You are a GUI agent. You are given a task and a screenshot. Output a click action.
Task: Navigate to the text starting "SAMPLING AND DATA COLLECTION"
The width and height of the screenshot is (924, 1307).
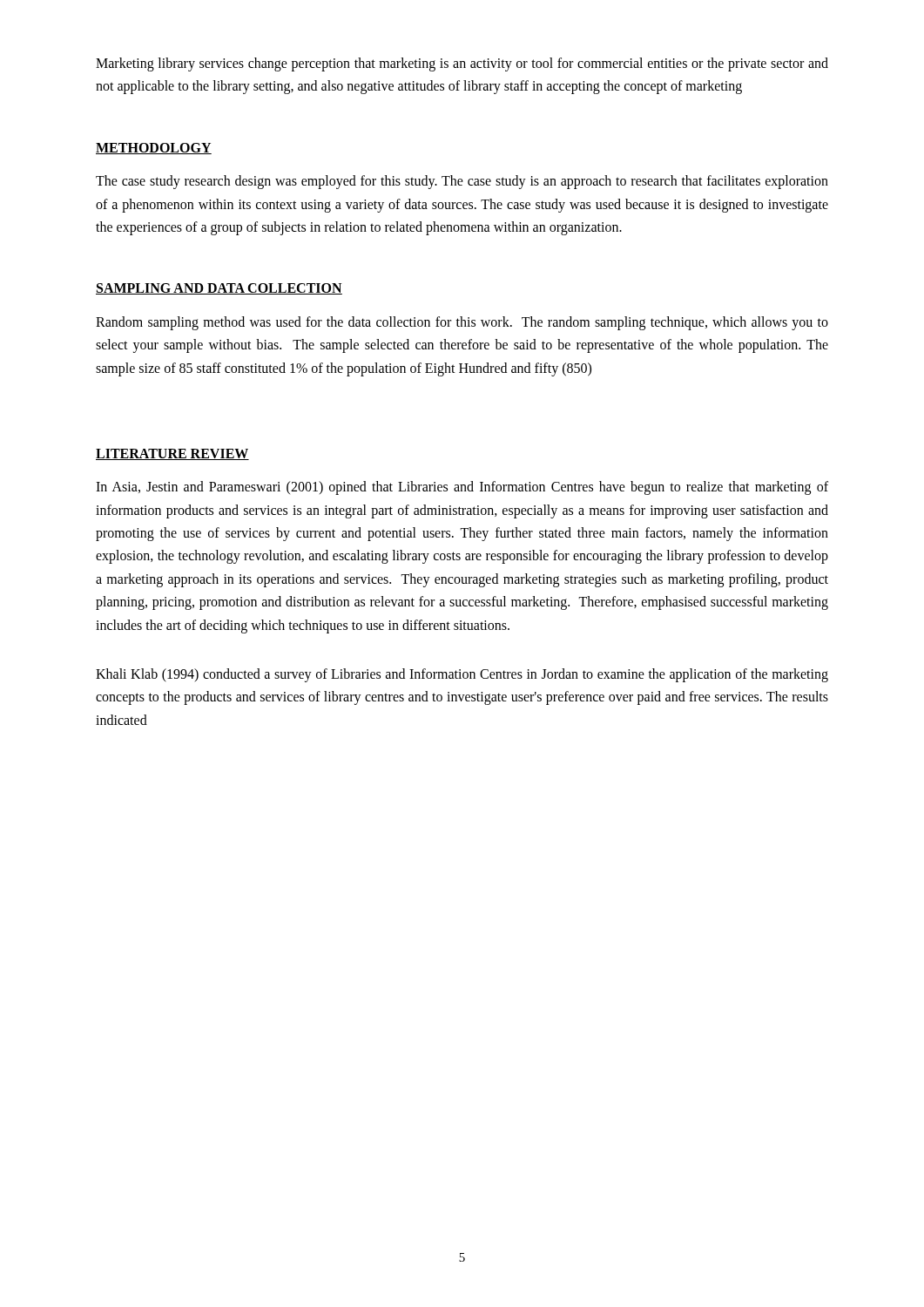pyautogui.click(x=219, y=288)
